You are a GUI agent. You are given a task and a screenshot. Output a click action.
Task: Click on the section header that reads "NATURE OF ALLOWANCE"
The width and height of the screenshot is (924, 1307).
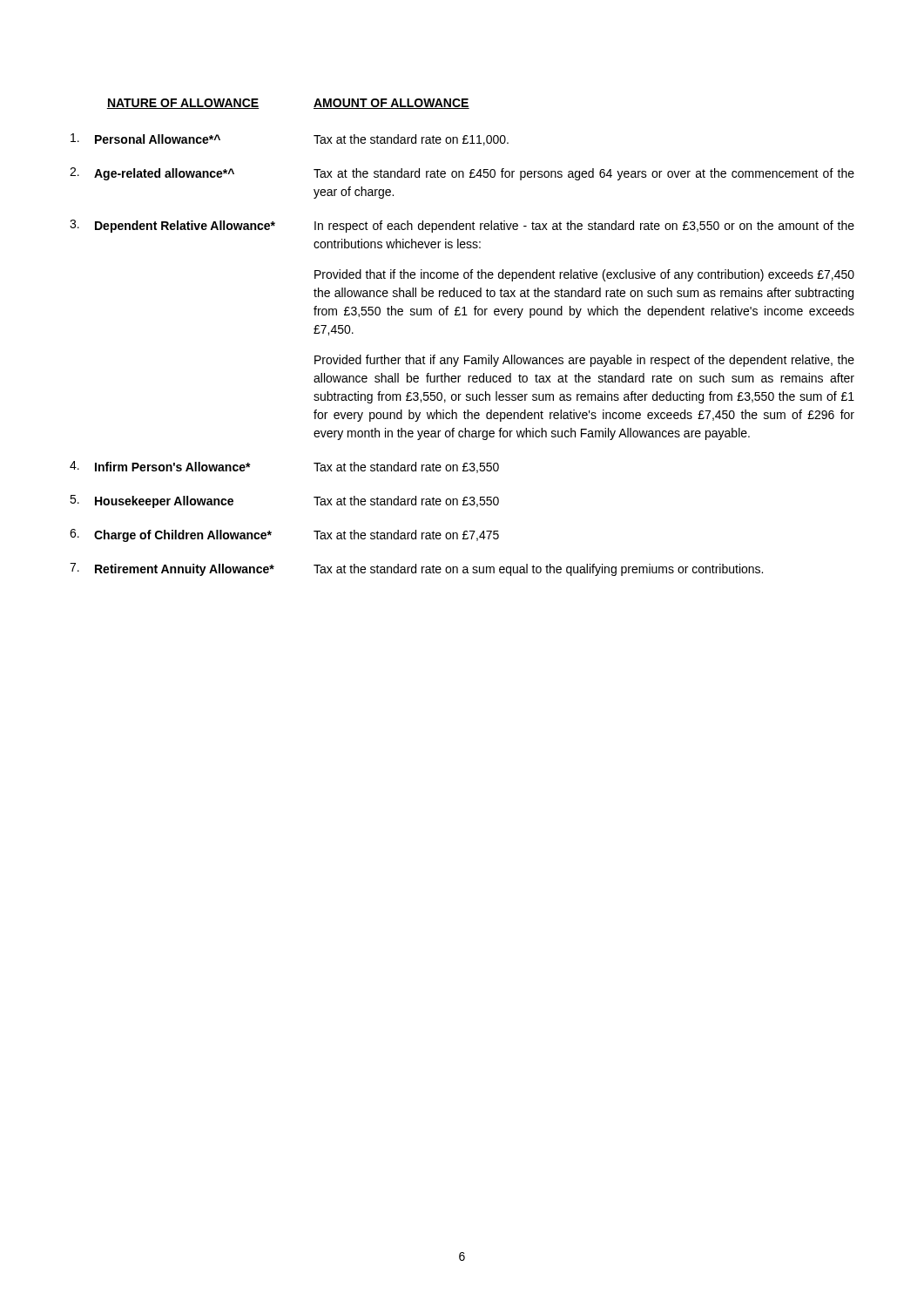pos(183,103)
